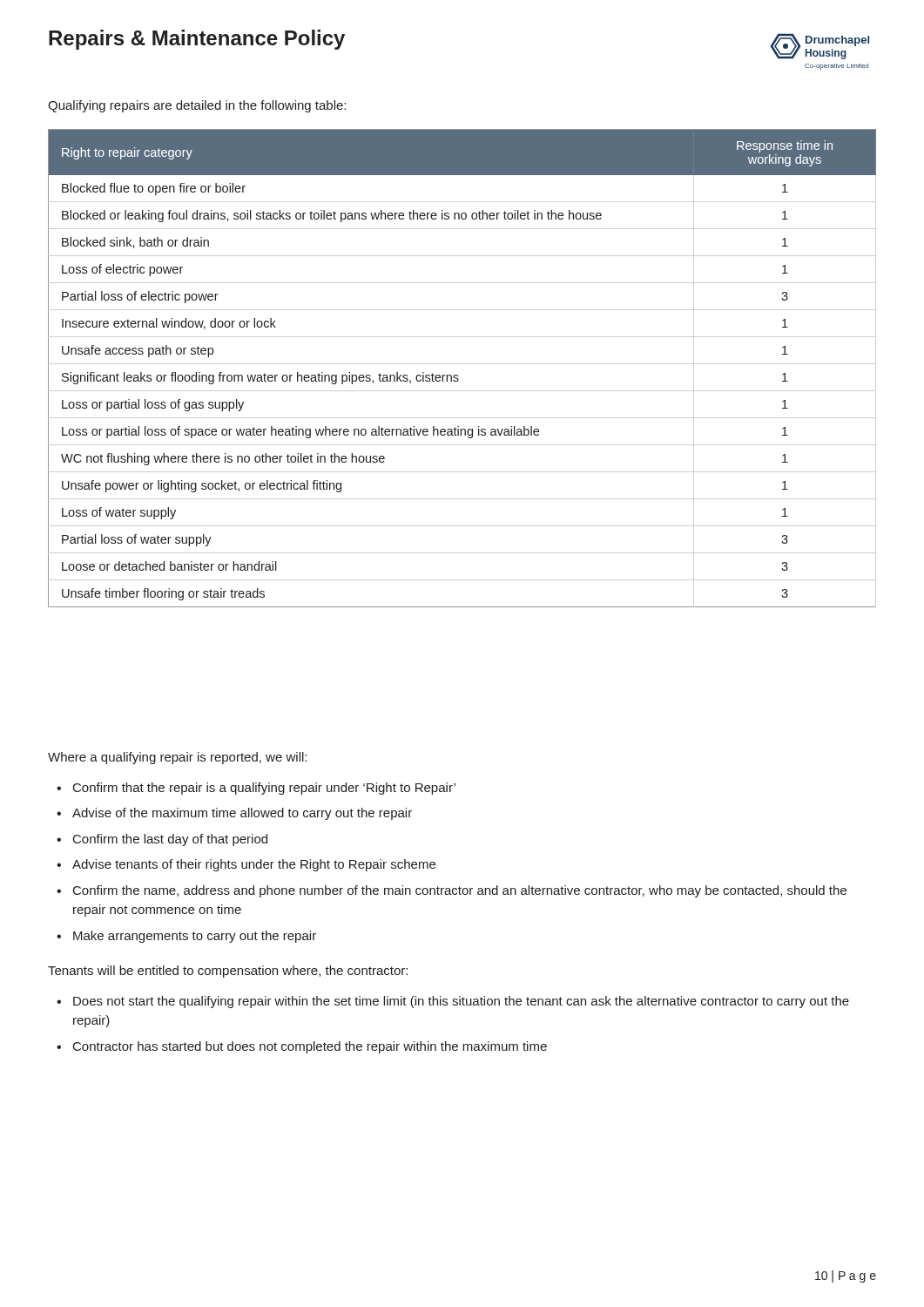Click on the list item that says "Does not start the qualifying repair within the"
This screenshot has height=1307, width=924.
(461, 1010)
